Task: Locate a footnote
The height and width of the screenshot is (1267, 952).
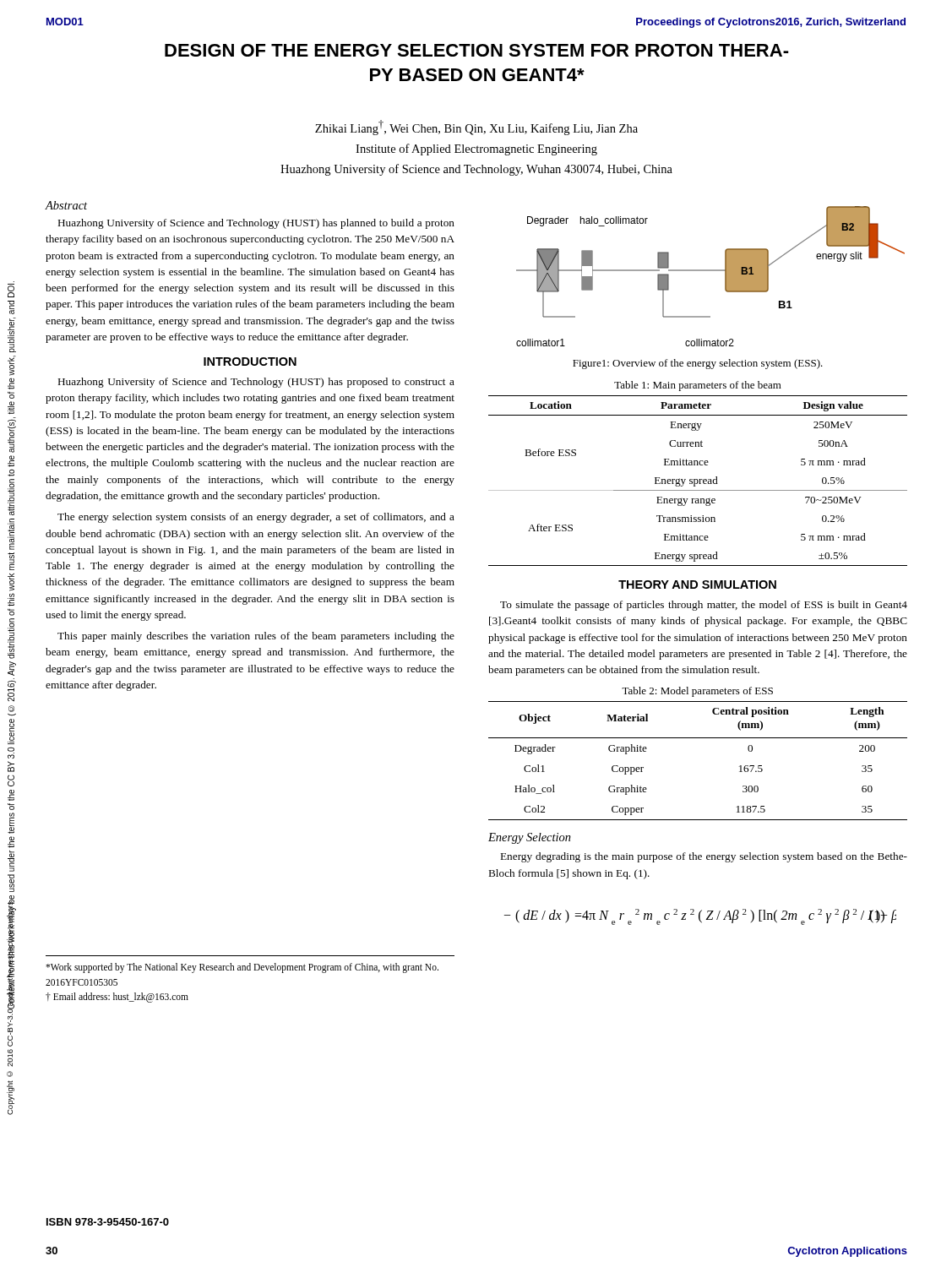Action: pos(242,982)
